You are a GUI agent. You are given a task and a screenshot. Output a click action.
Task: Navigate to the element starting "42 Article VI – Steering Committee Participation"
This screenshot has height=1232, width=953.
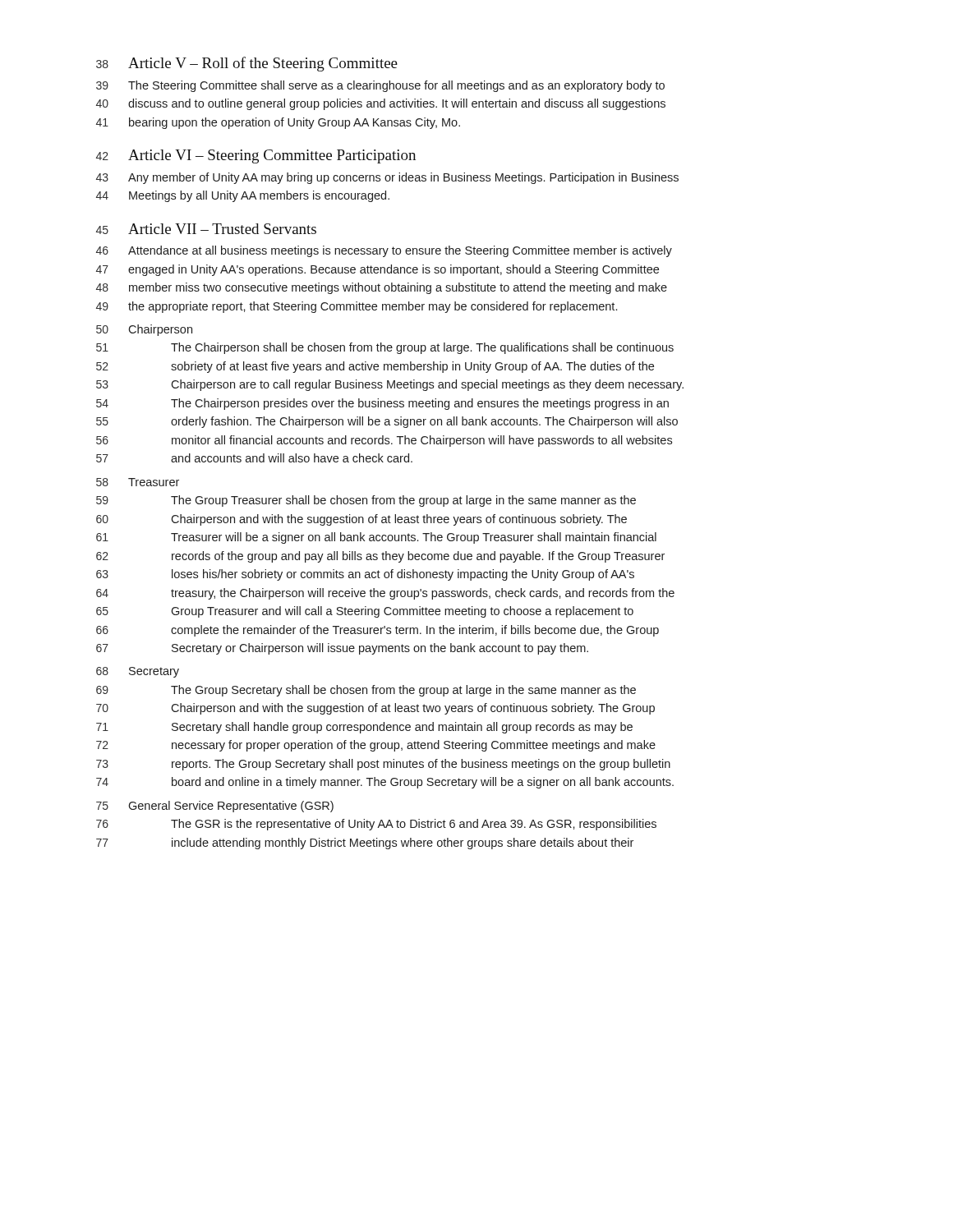point(241,155)
